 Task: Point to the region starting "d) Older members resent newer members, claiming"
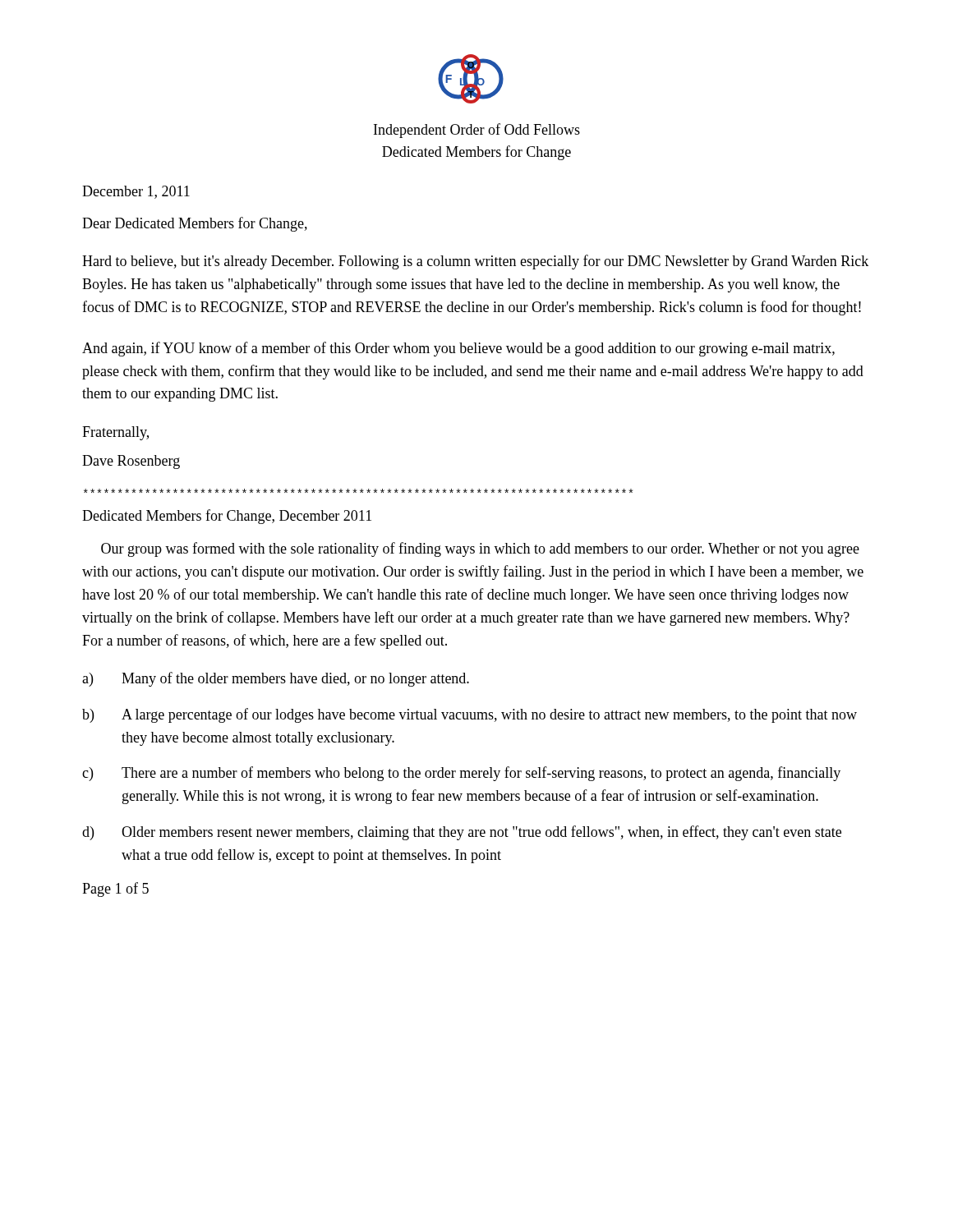pos(476,844)
